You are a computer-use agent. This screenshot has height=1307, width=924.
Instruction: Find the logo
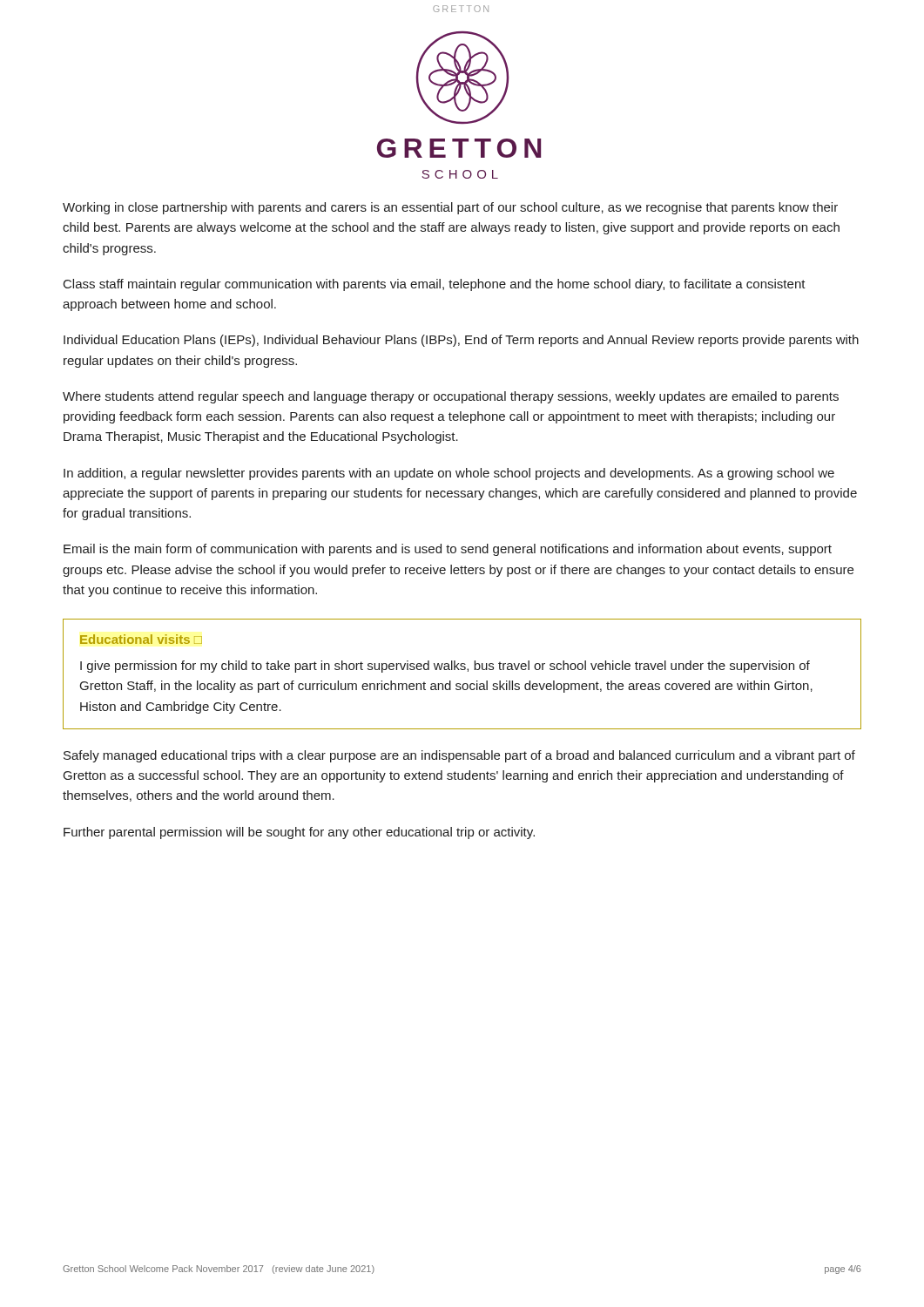(x=462, y=105)
